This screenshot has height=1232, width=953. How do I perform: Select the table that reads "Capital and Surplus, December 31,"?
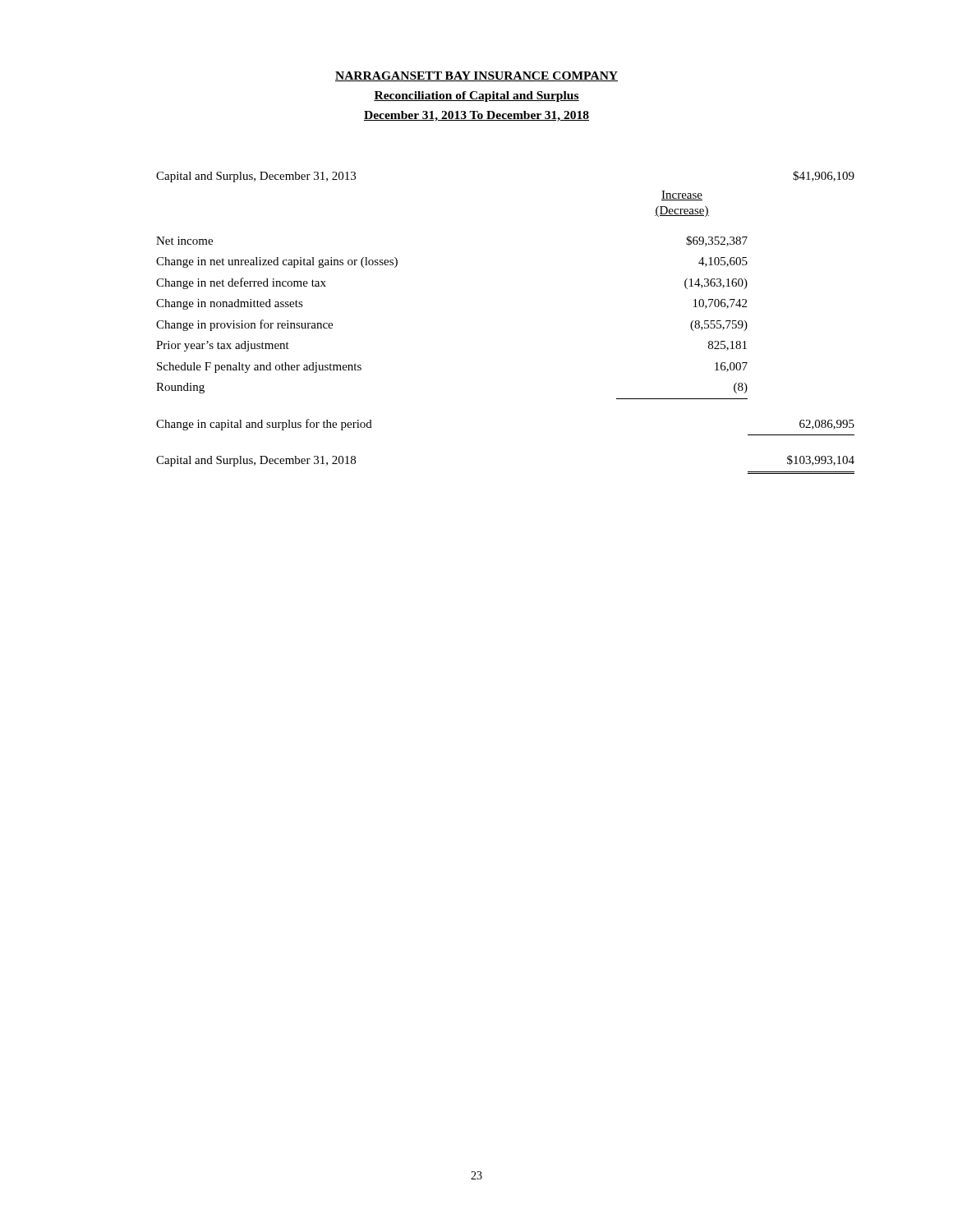click(505, 320)
